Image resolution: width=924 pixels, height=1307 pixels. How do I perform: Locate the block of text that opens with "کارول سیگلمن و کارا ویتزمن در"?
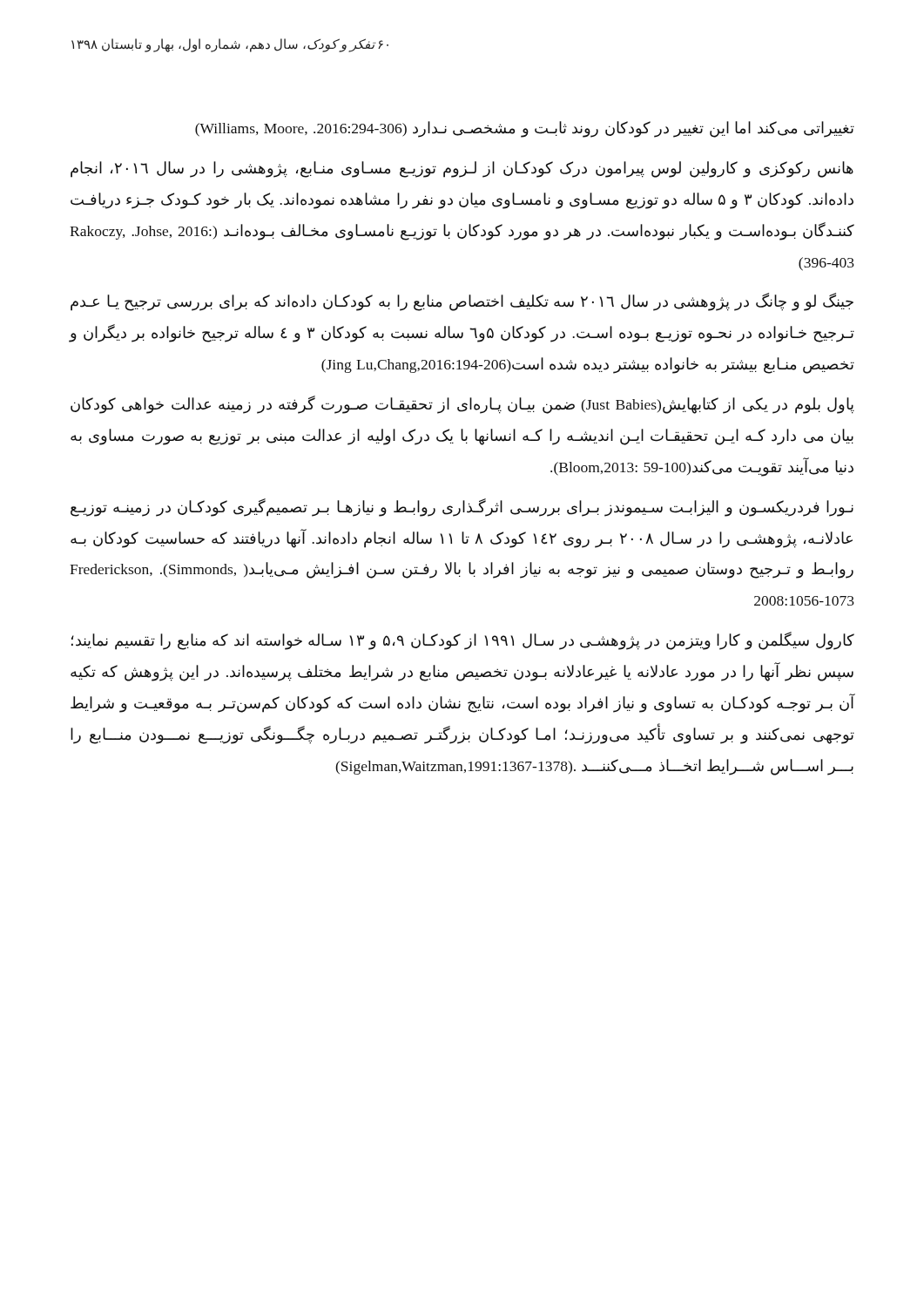[462, 703]
